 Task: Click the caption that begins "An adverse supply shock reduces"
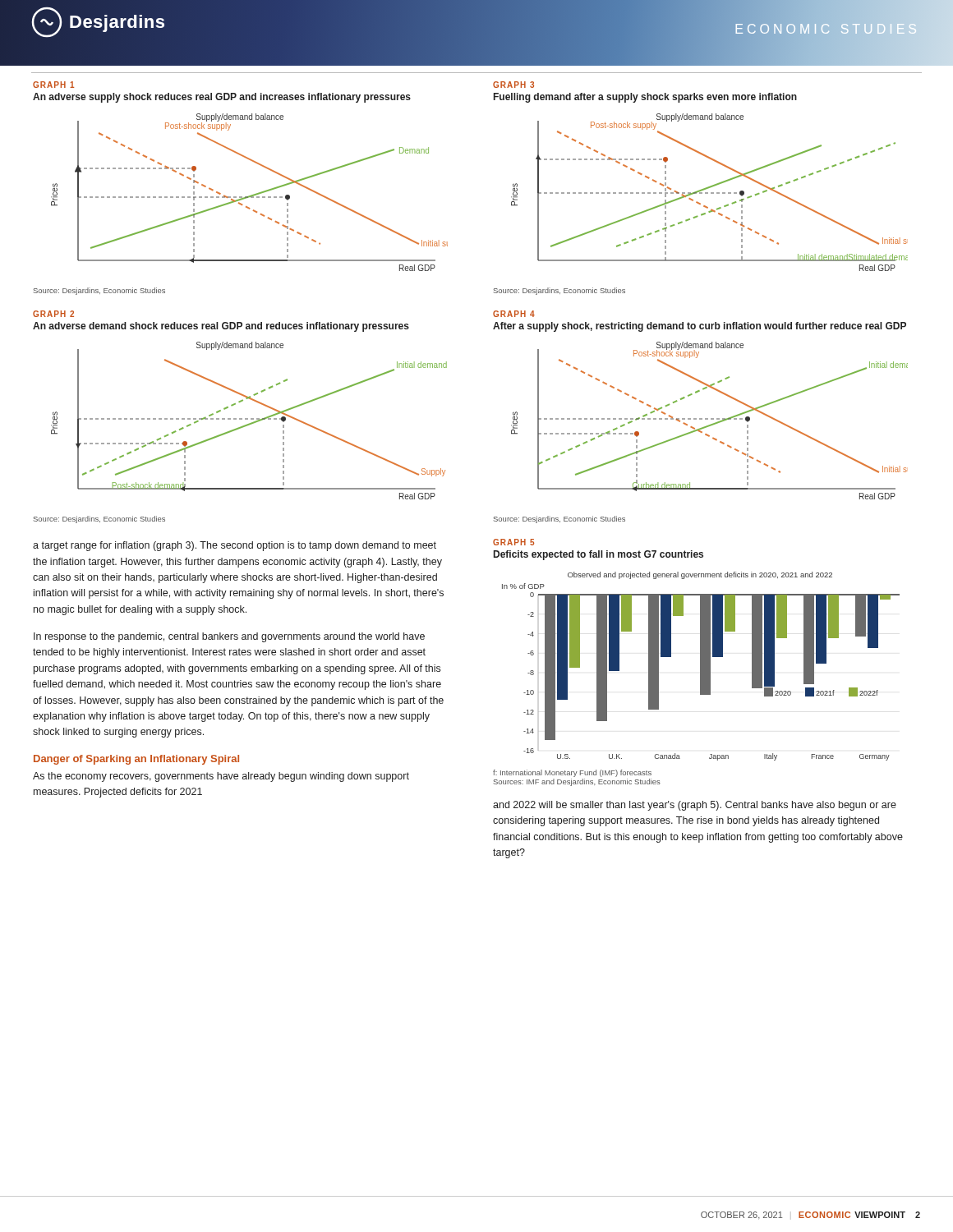coord(222,97)
